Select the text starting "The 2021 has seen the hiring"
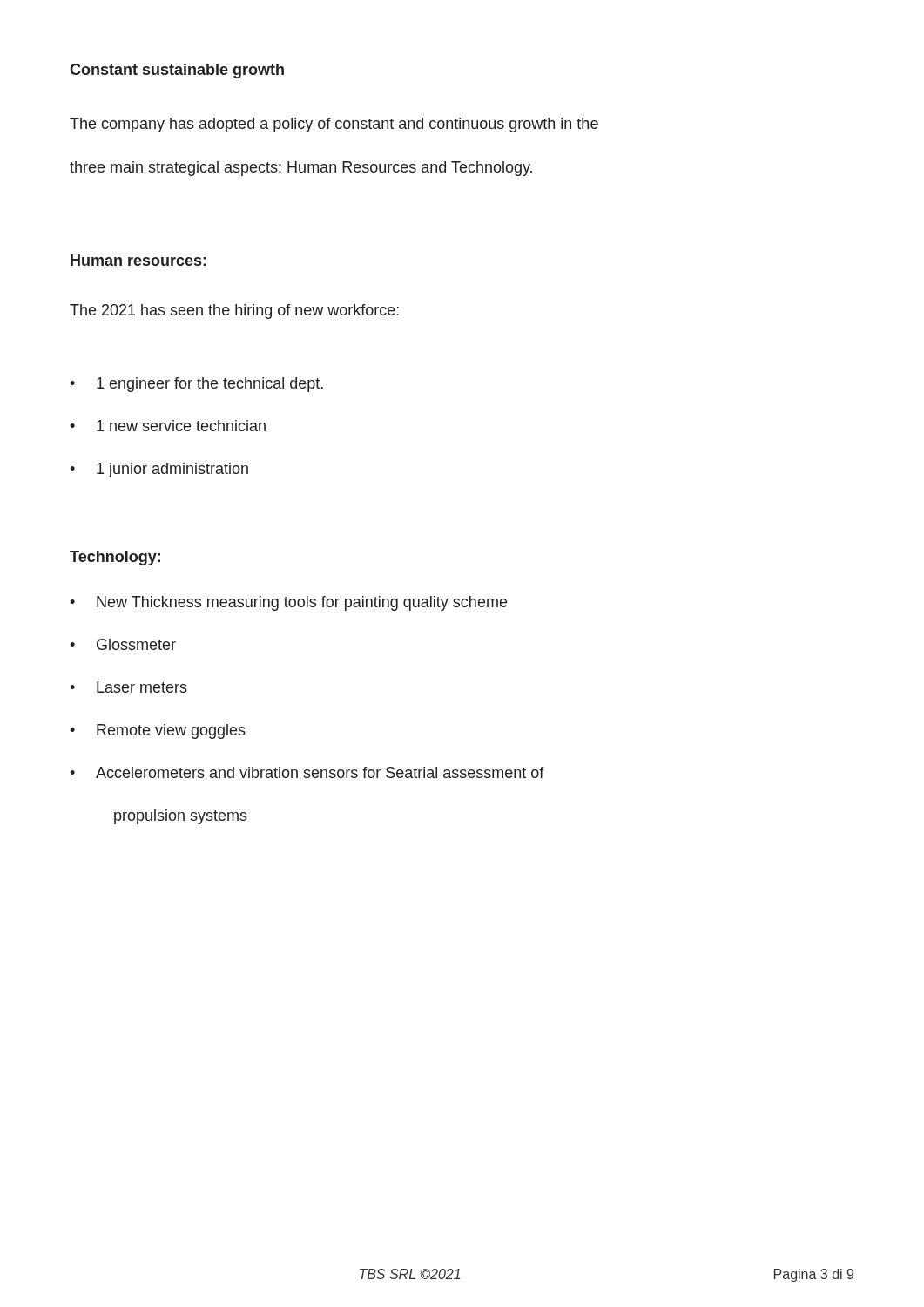The height and width of the screenshot is (1307, 924). point(235,310)
